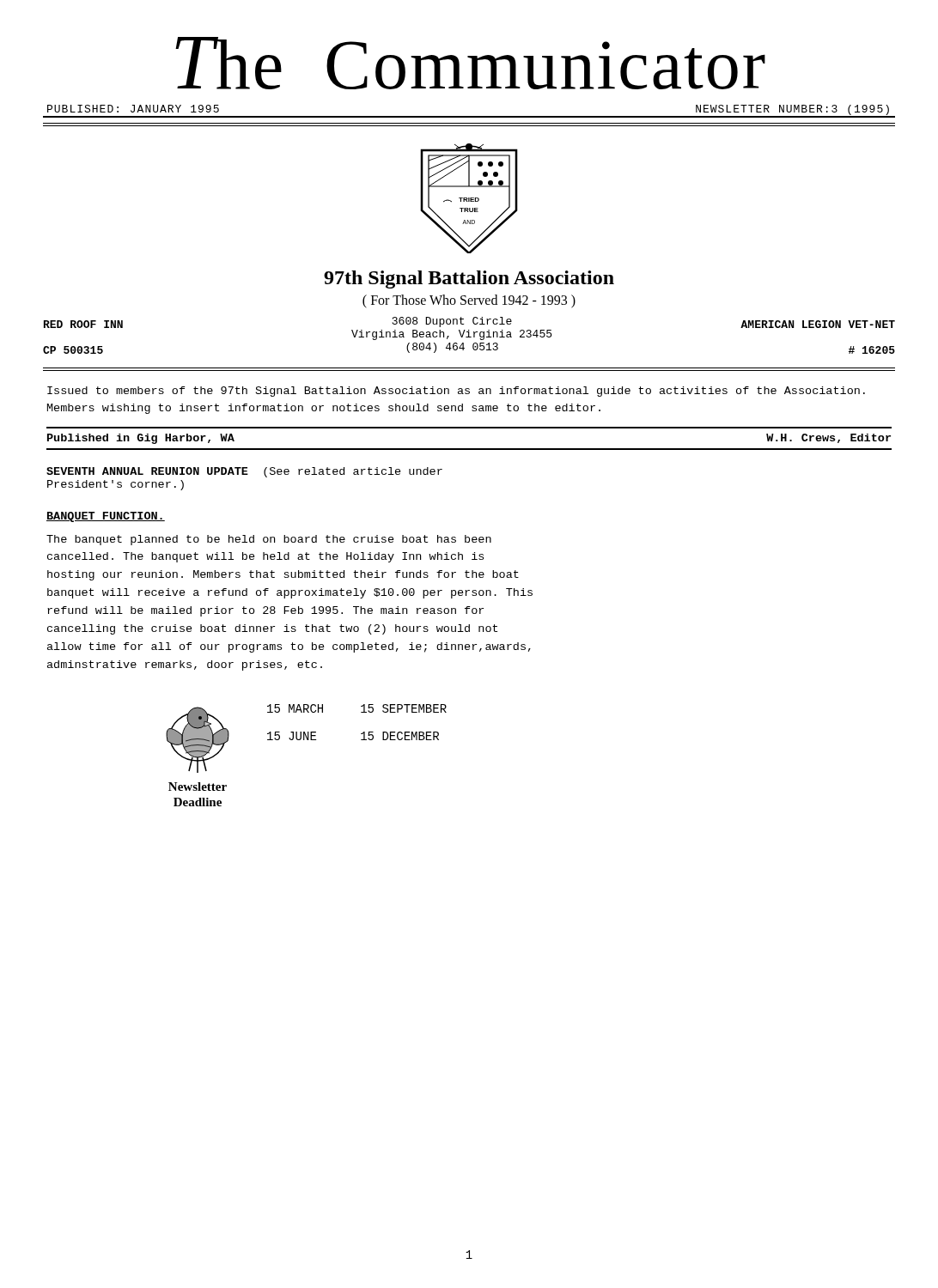Image resolution: width=938 pixels, height=1288 pixels.
Task: Find the text block starting "SEVENTH ANNUAL REUNION"
Action: click(245, 478)
